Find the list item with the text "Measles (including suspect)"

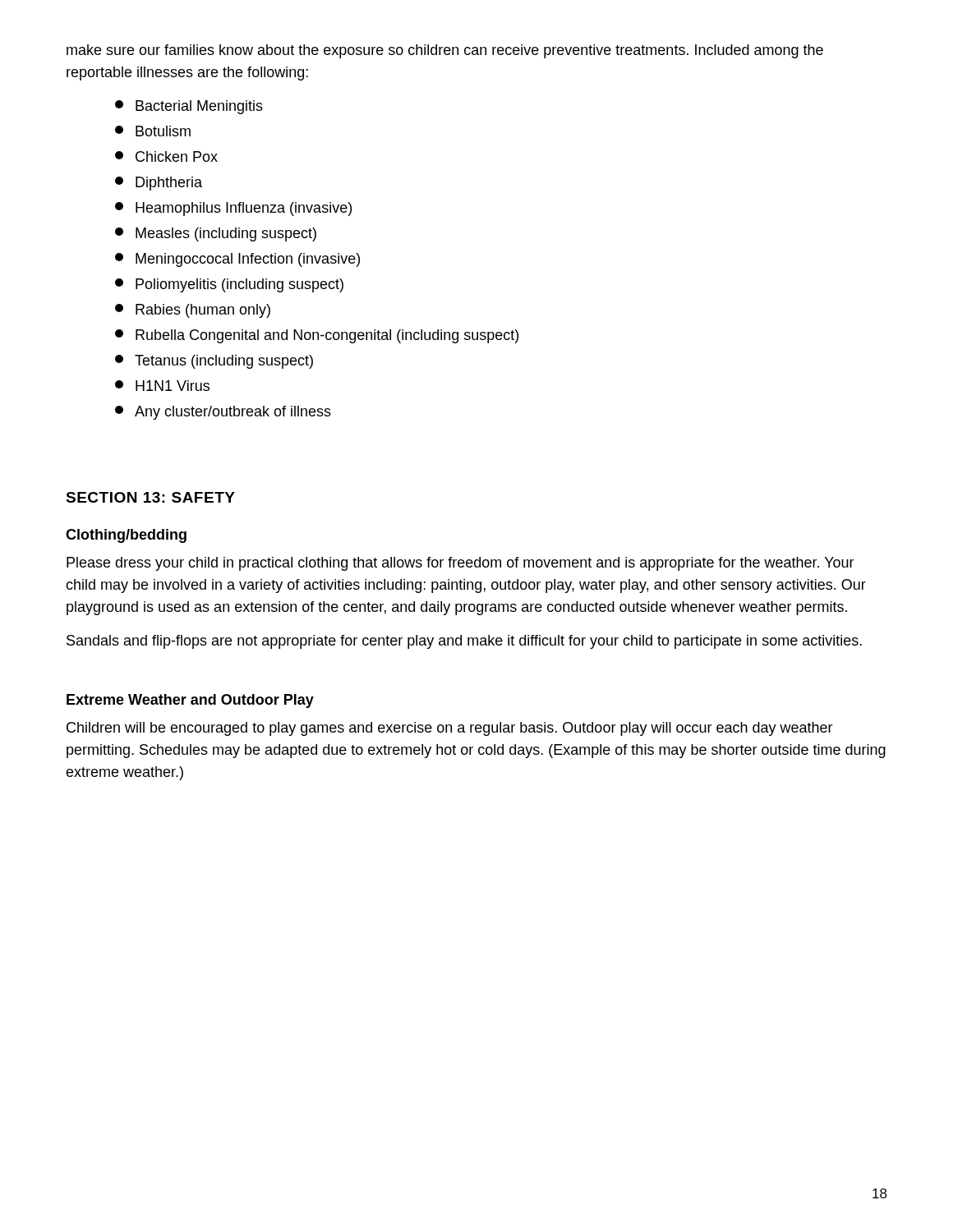tap(216, 234)
